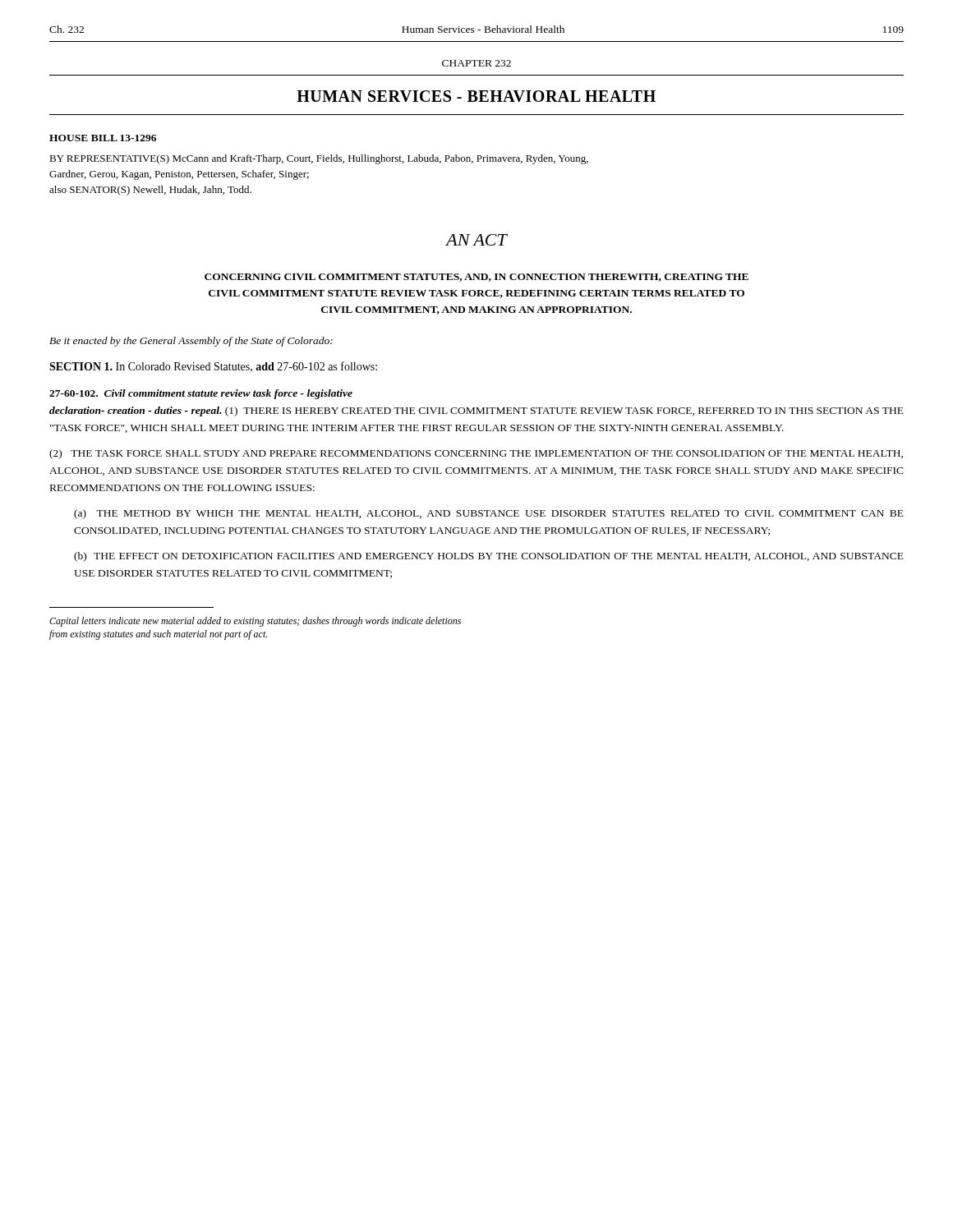
Task: Point to the text block starting "(a) THE METHOD BY"
Action: pyautogui.click(x=489, y=521)
